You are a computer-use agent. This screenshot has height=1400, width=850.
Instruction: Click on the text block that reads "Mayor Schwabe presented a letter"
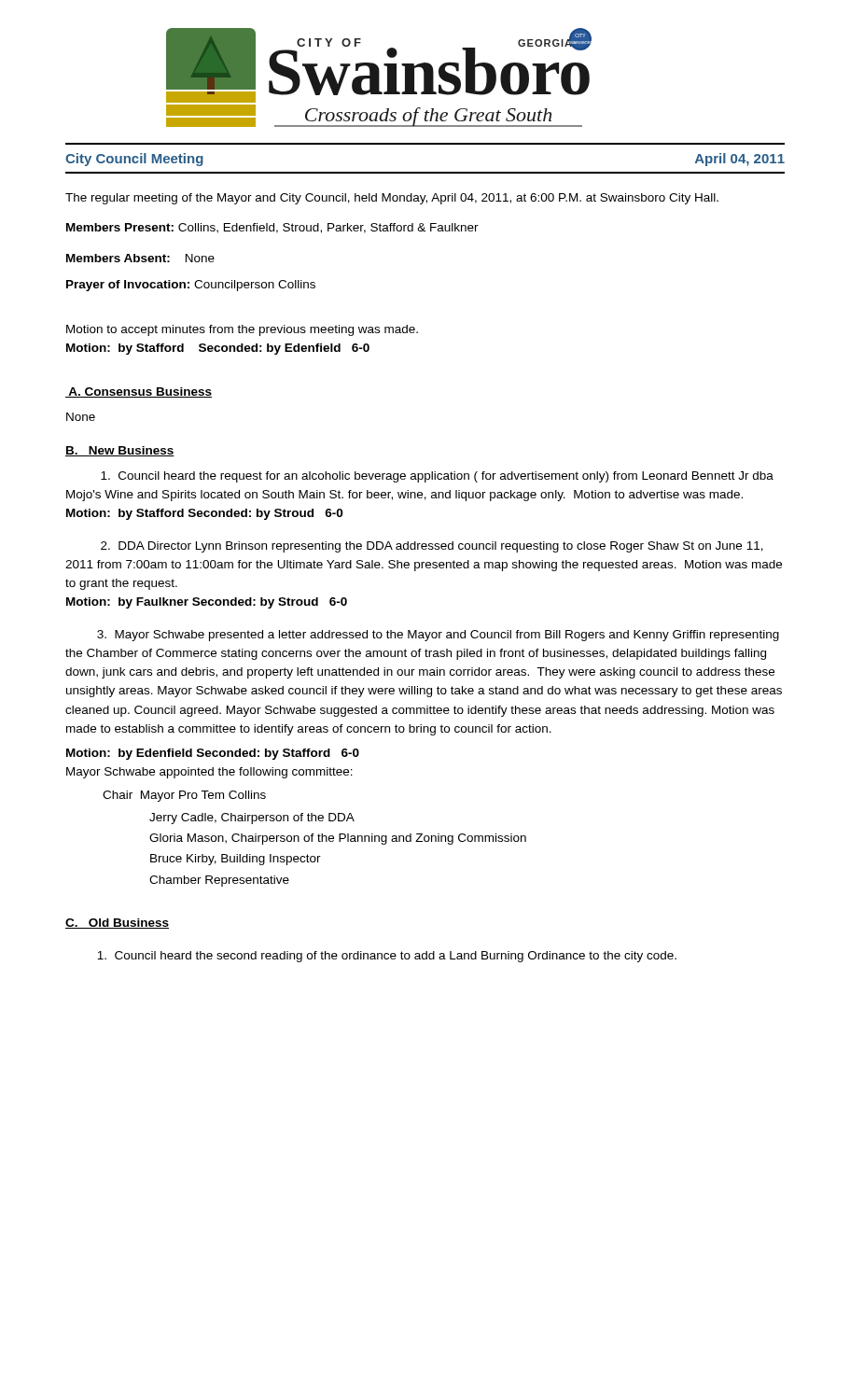click(424, 681)
